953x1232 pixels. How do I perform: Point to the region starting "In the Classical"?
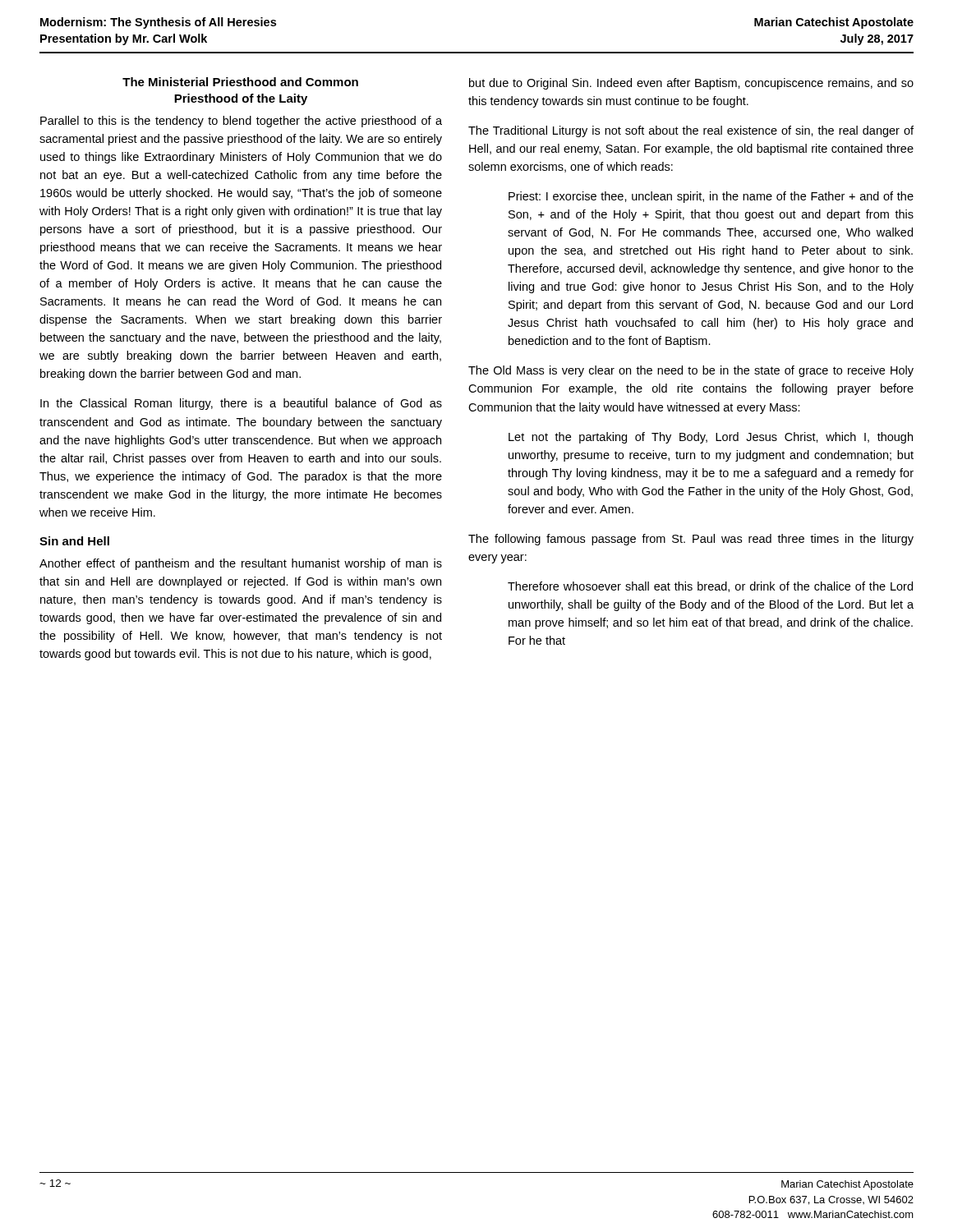pyautogui.click(x=241, y=458)
